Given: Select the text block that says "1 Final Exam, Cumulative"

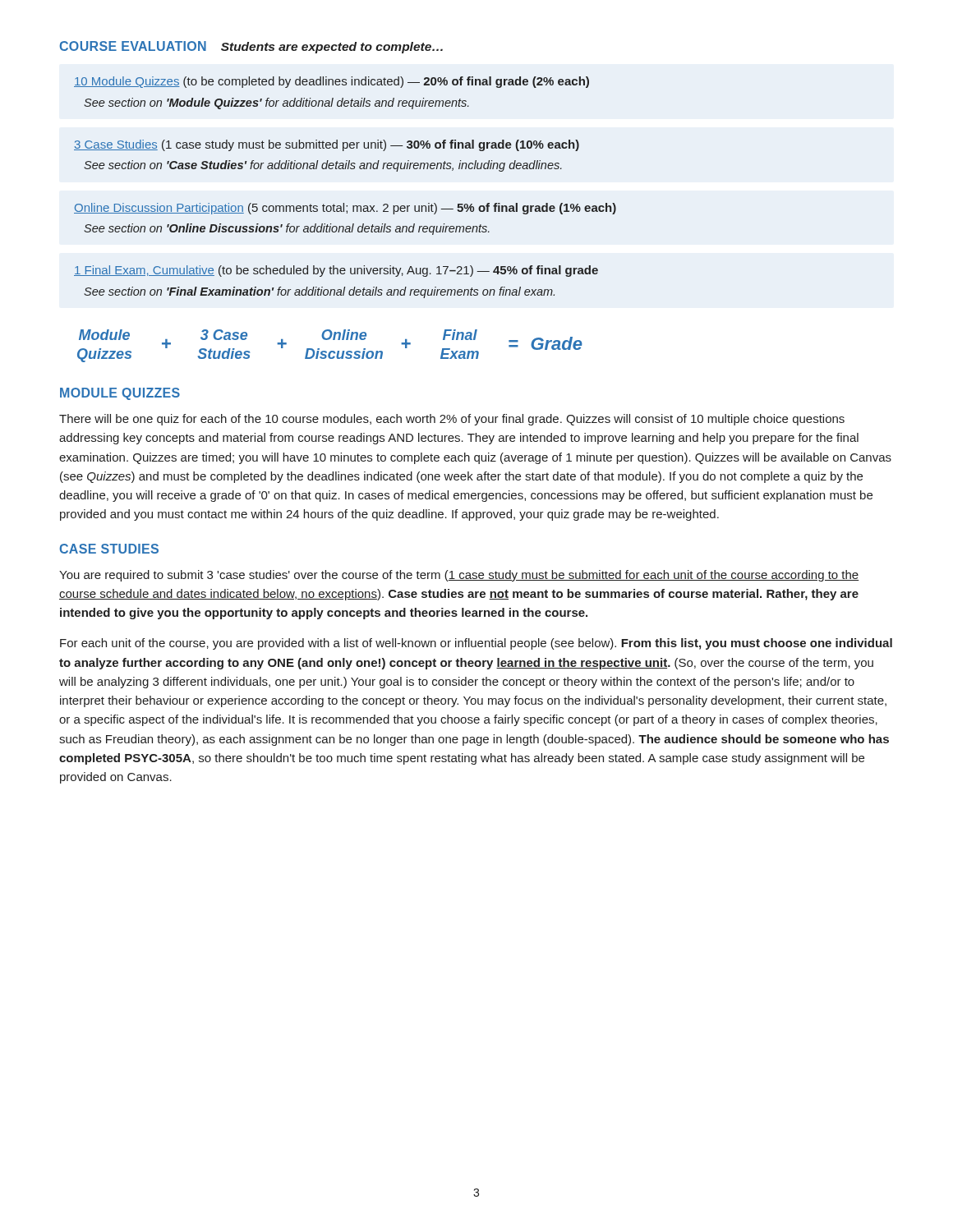Looking at the screenshot, I should pos(476,281).
